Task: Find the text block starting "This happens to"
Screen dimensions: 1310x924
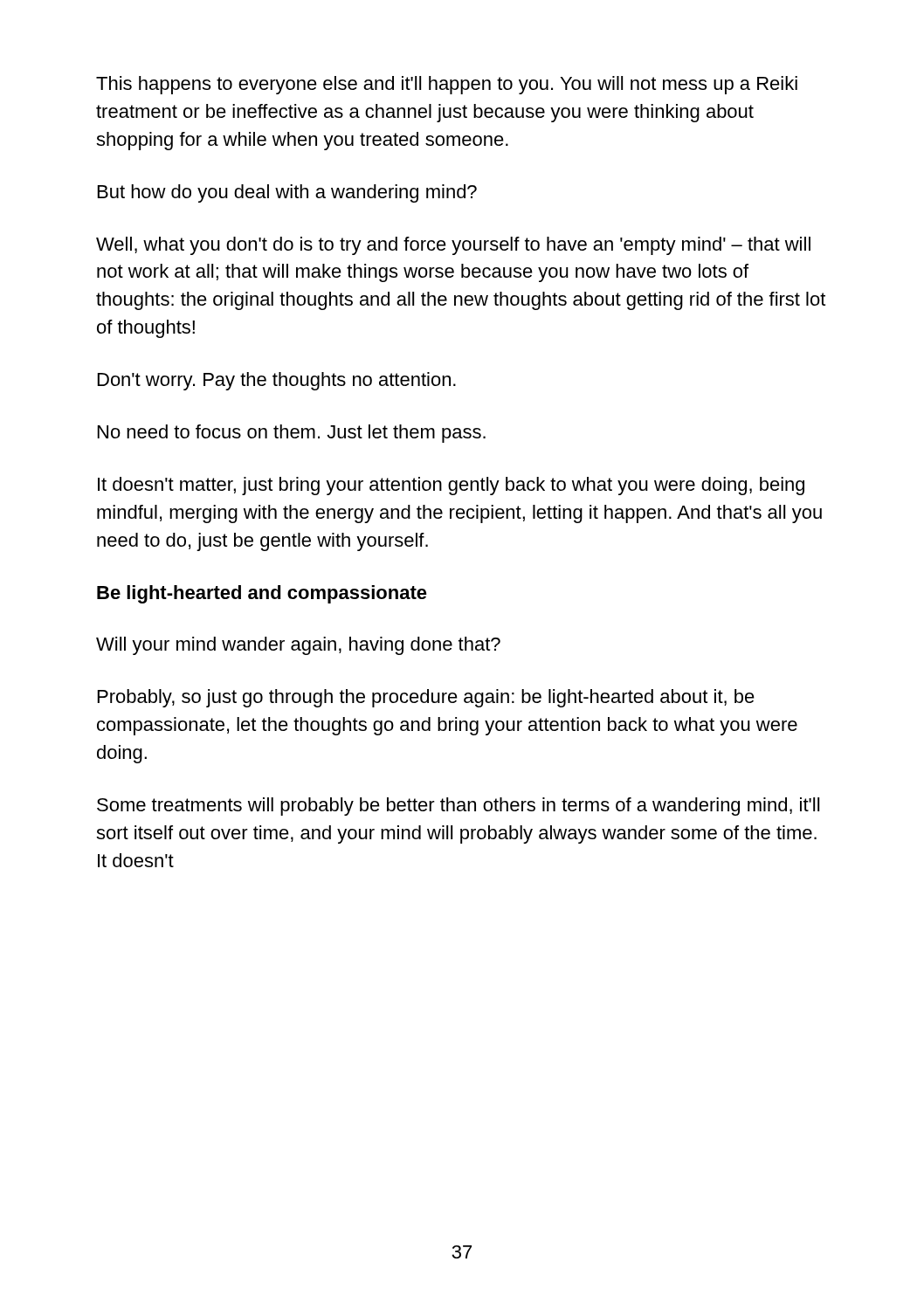Action: click(x=447, y=111)
